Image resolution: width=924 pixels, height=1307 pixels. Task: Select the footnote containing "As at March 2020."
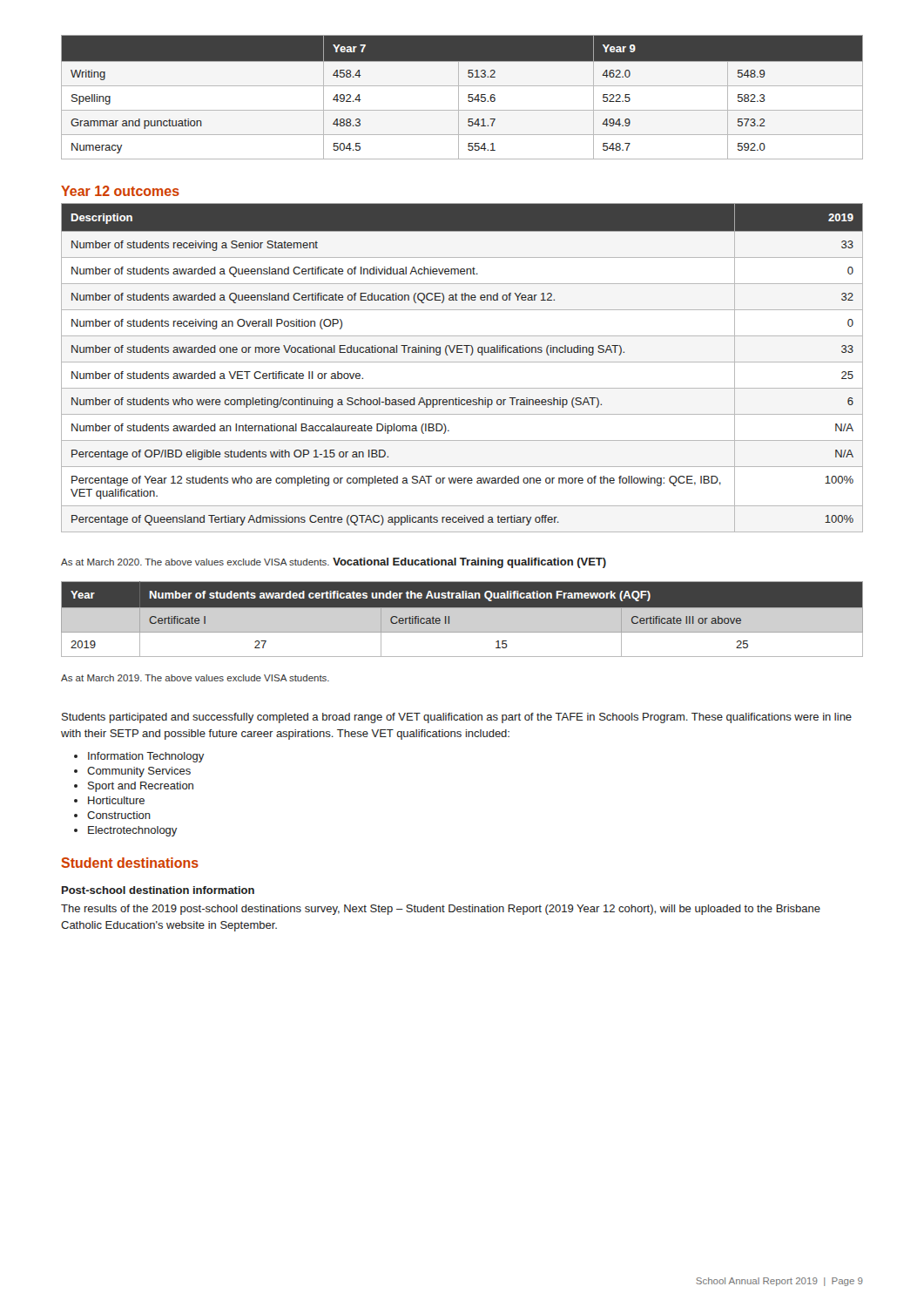click(195, 562)
